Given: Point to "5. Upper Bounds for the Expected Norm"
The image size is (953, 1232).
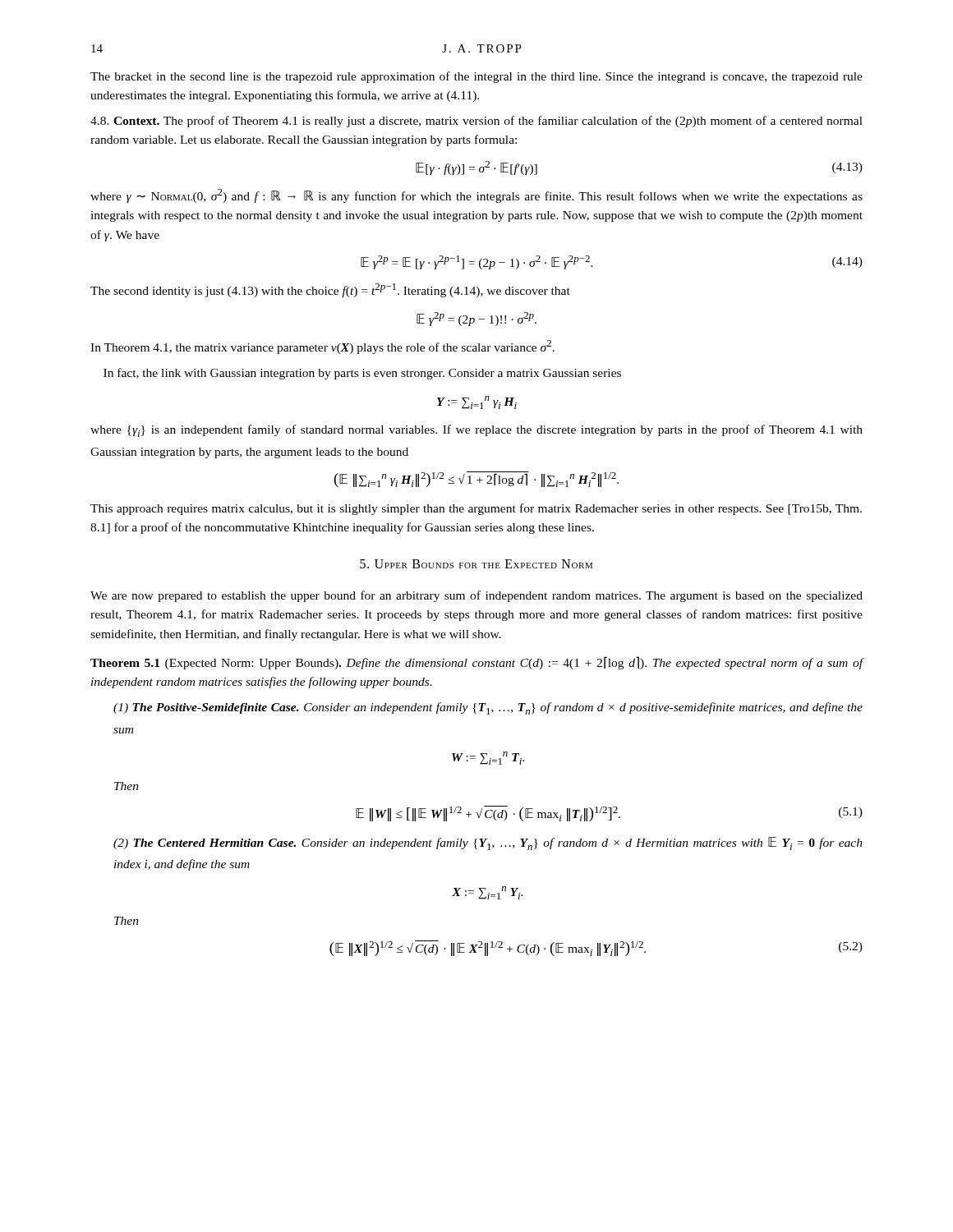Looking at the screenshot, I should pos(476,564).
